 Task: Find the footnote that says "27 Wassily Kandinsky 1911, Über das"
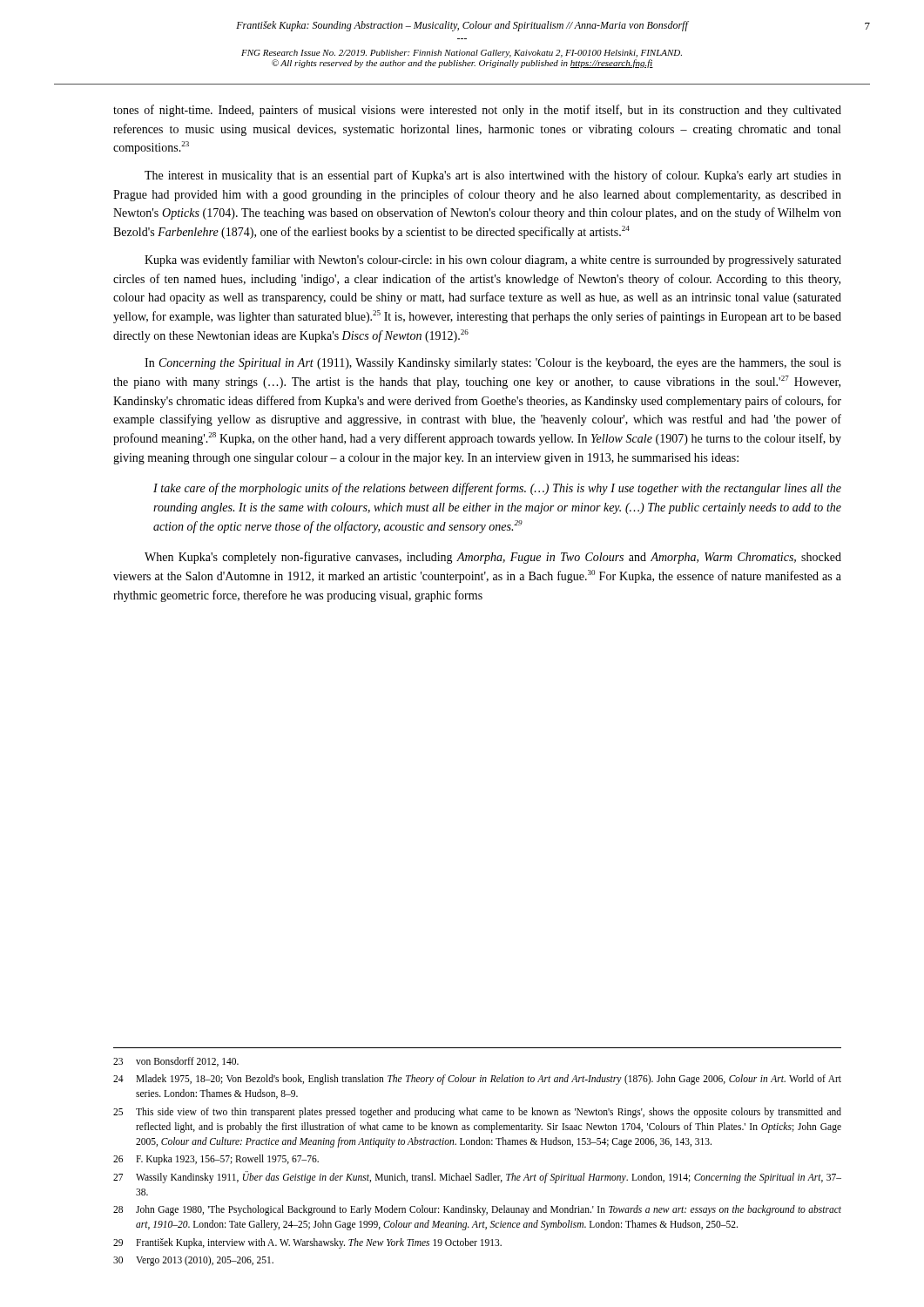477,1185
